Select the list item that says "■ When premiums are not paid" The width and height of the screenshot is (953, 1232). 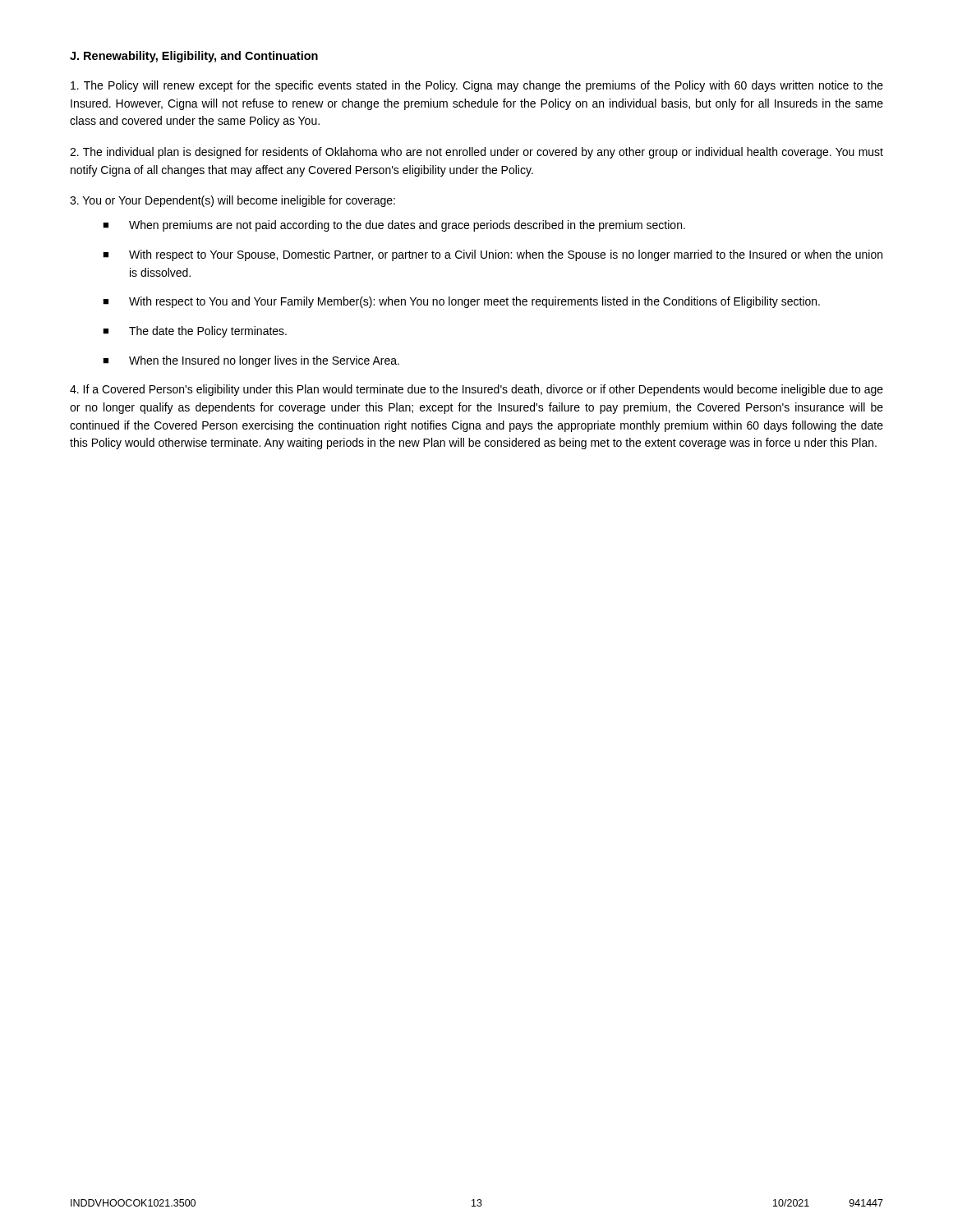click(493, 226)
